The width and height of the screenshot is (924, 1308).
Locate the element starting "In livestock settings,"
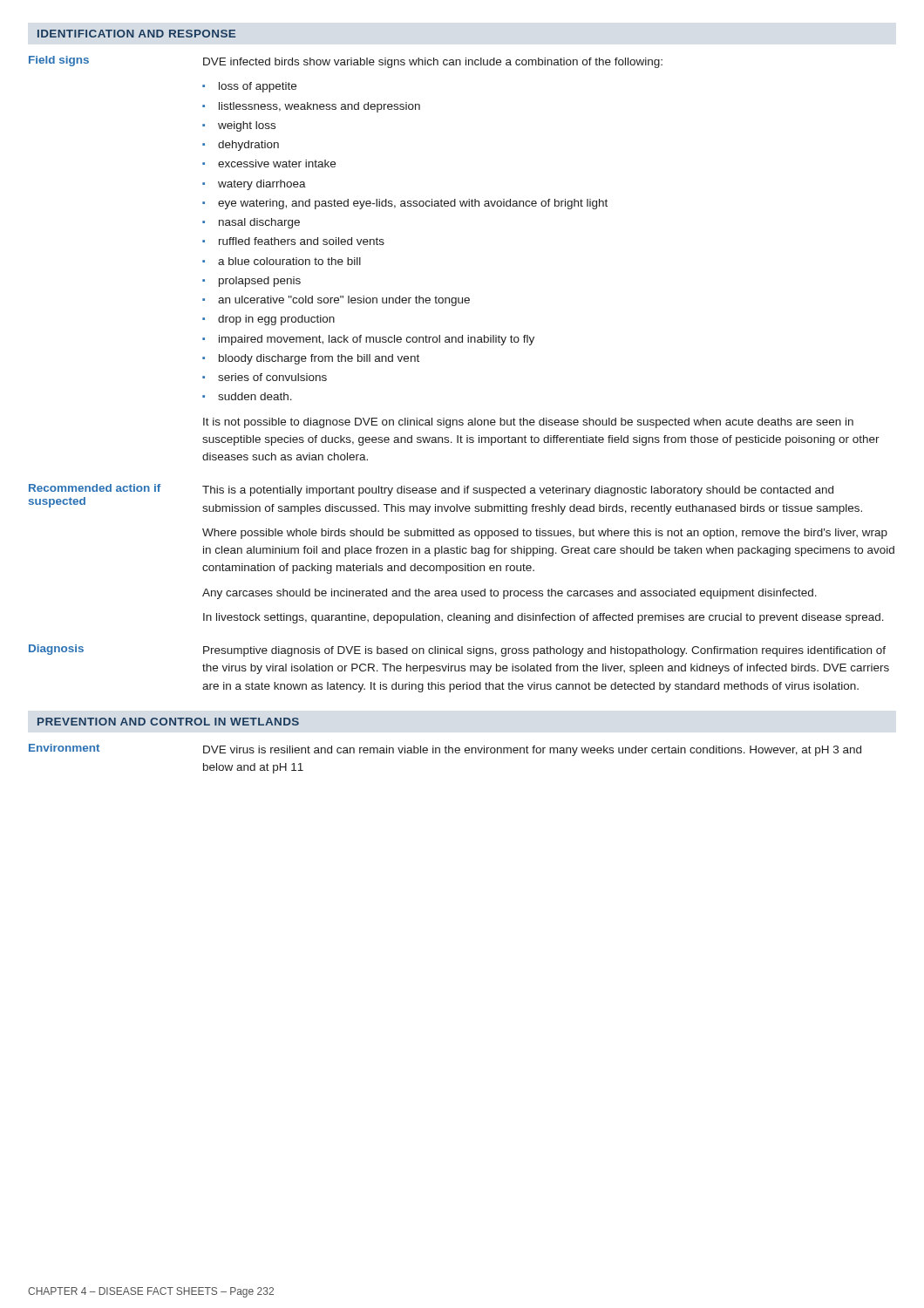click(x=549, y=617)
